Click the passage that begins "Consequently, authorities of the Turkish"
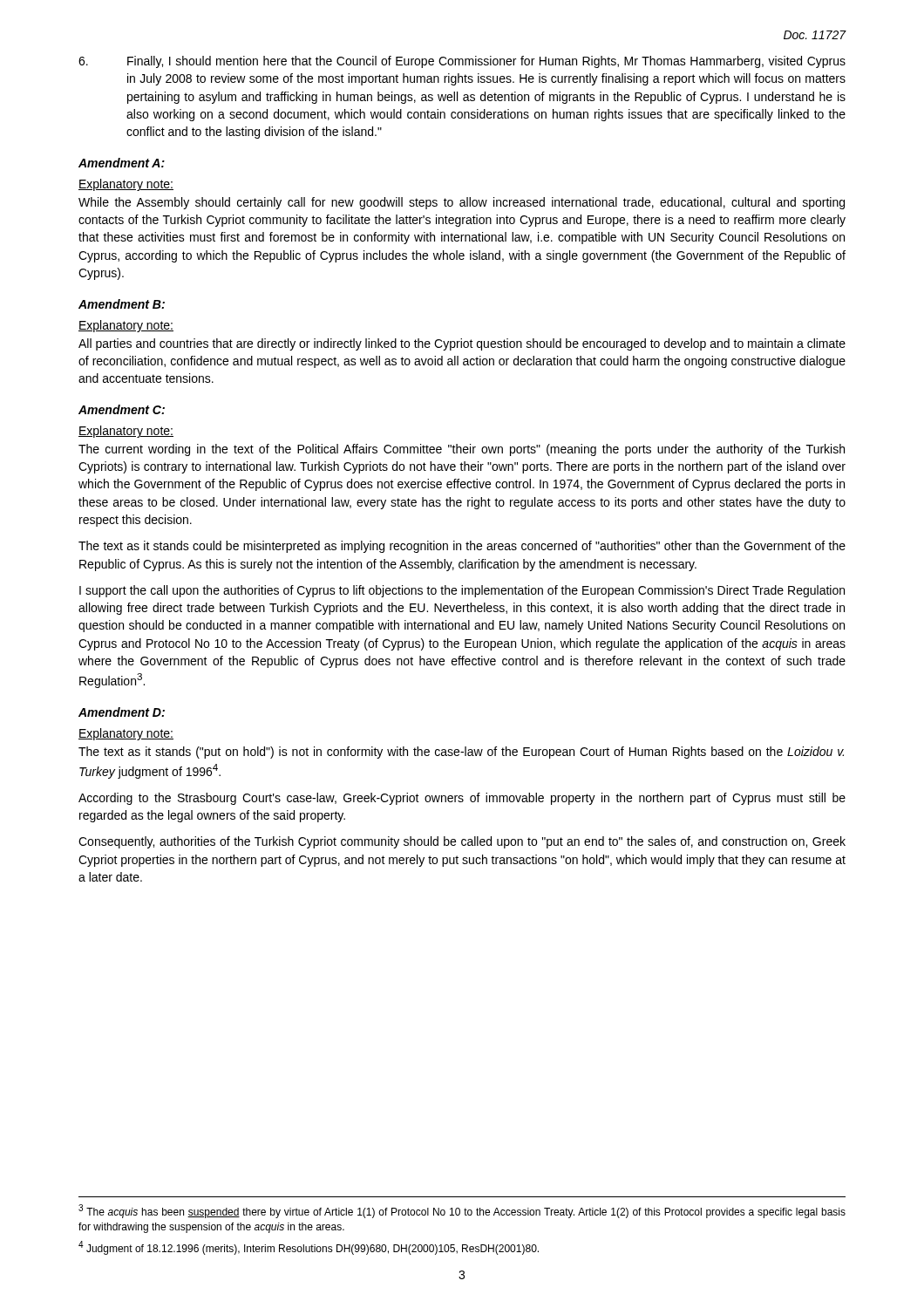This screenshot has height=1308, width=924. pos(462,860)
